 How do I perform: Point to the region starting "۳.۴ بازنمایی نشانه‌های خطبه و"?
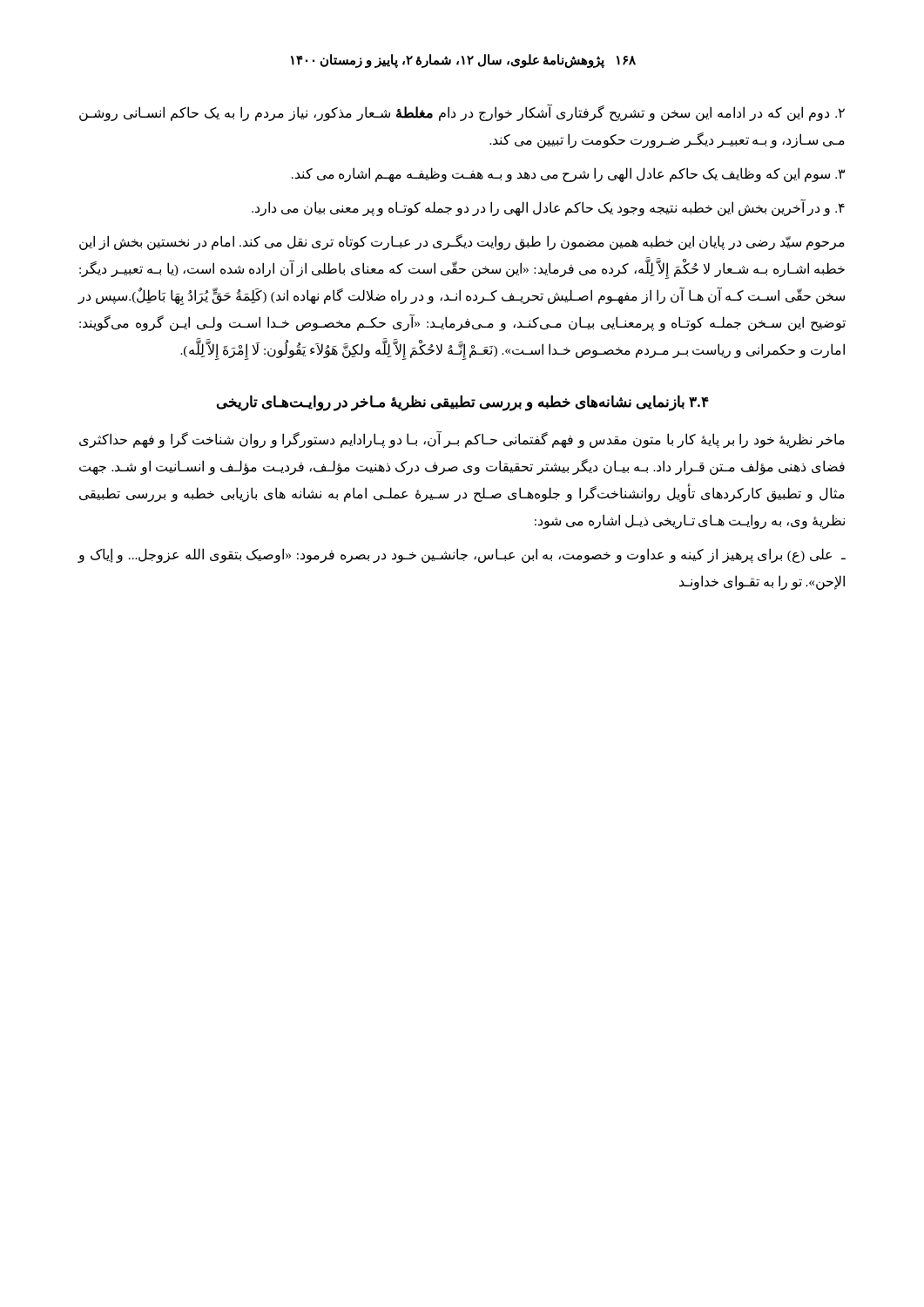(x=462, y=402)
